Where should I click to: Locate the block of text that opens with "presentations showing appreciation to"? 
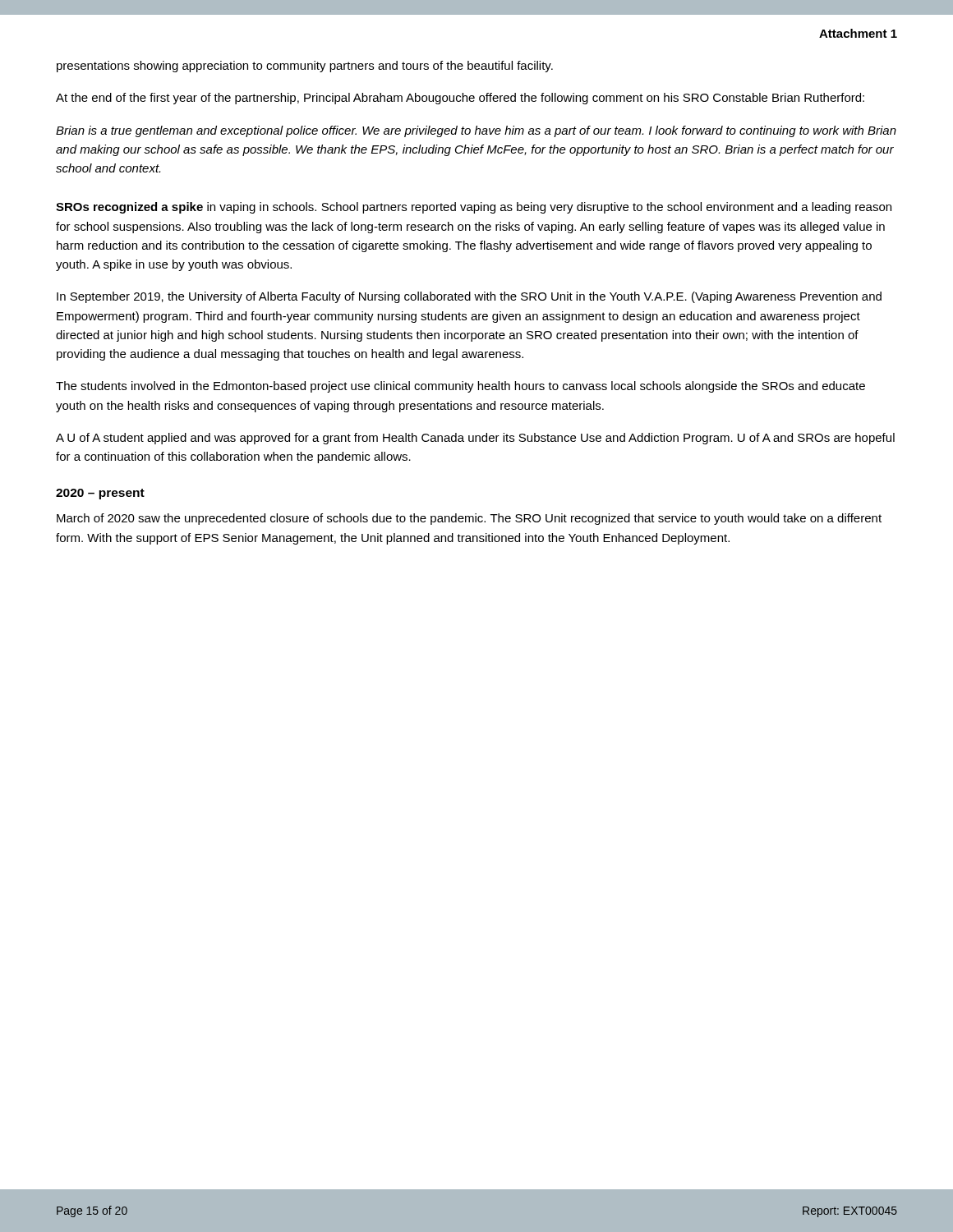pos(305,65)
